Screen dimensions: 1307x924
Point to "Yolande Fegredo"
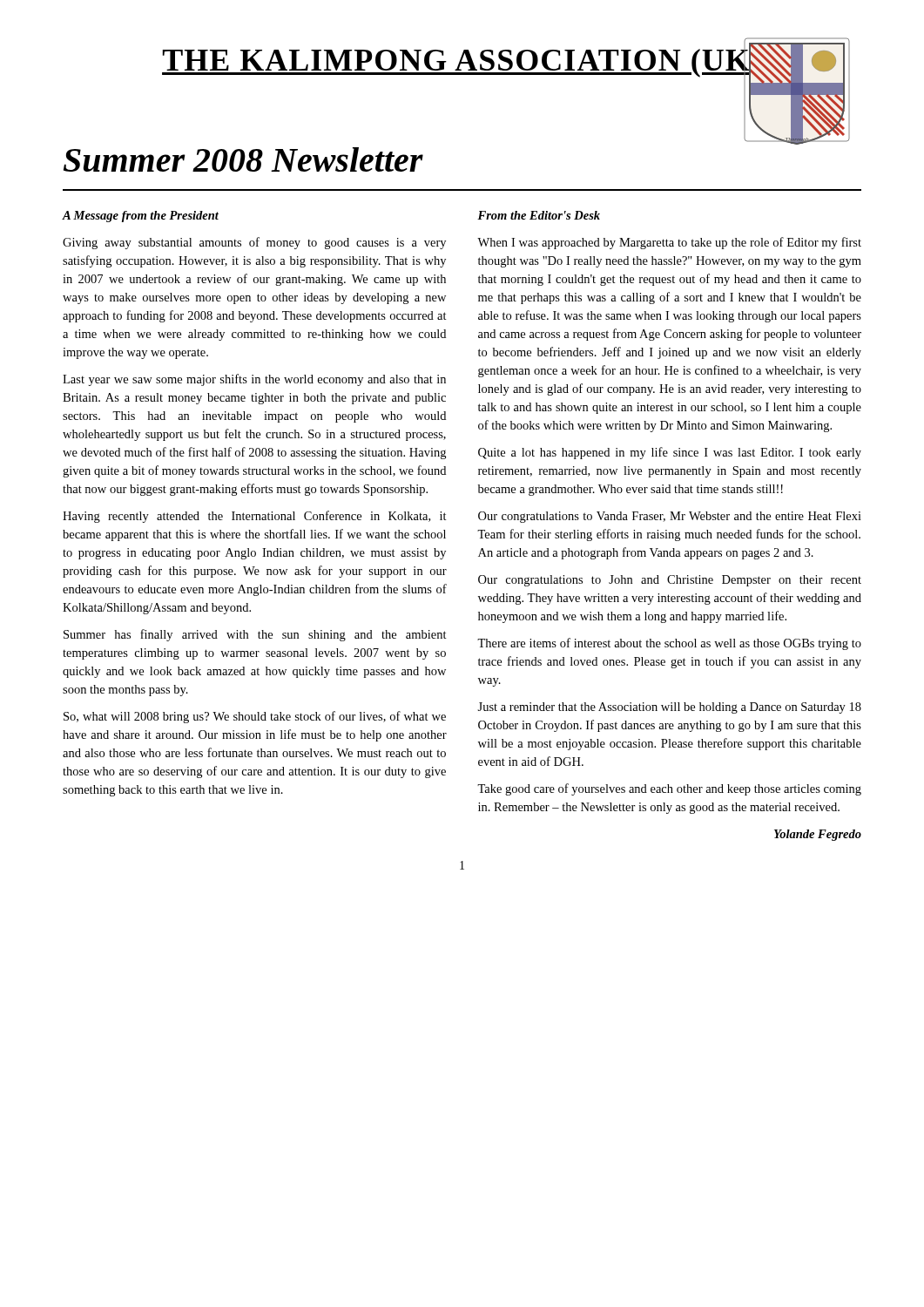tap(817, 834)
